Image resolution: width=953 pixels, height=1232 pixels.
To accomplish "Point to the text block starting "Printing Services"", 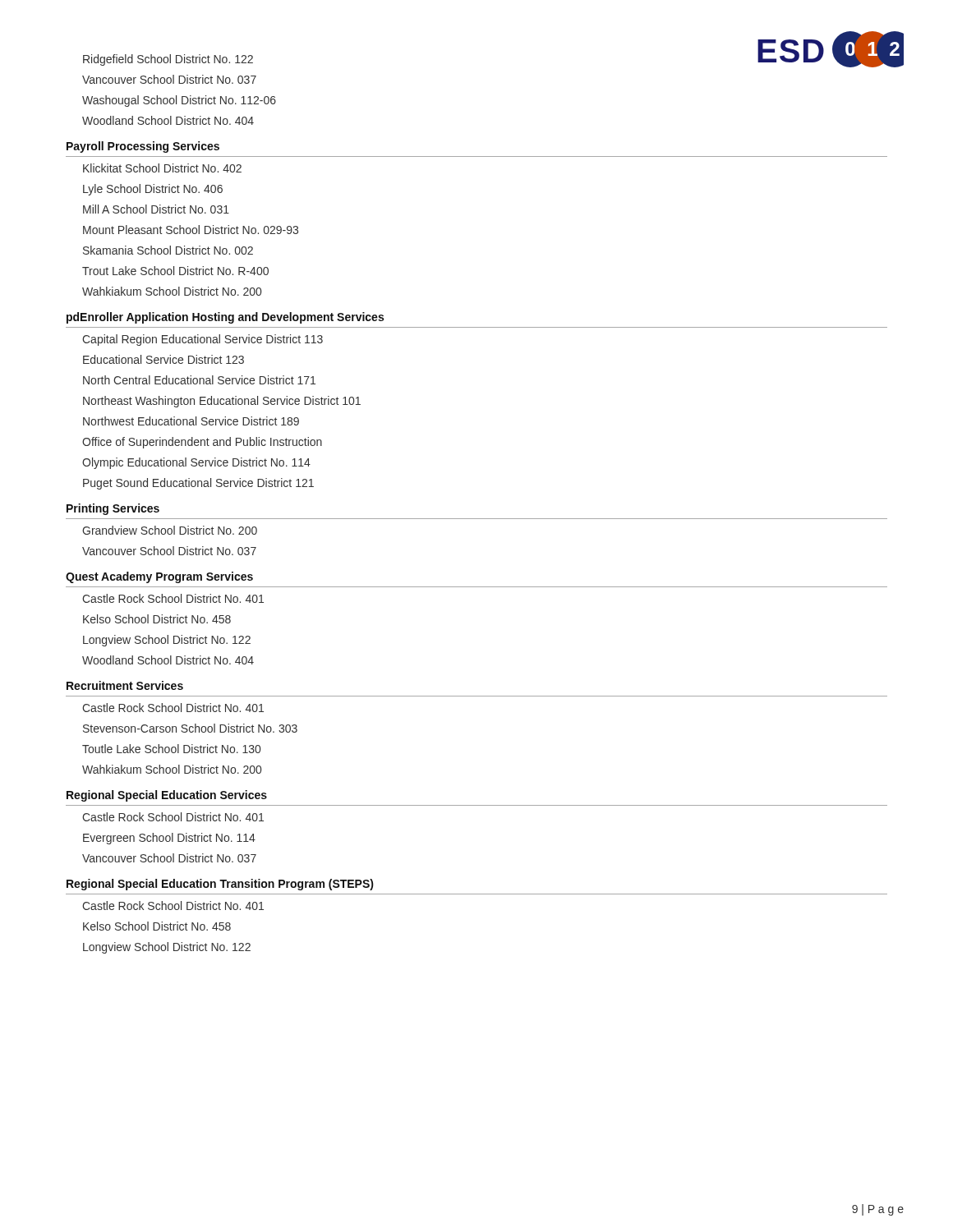I will (113, 508).
